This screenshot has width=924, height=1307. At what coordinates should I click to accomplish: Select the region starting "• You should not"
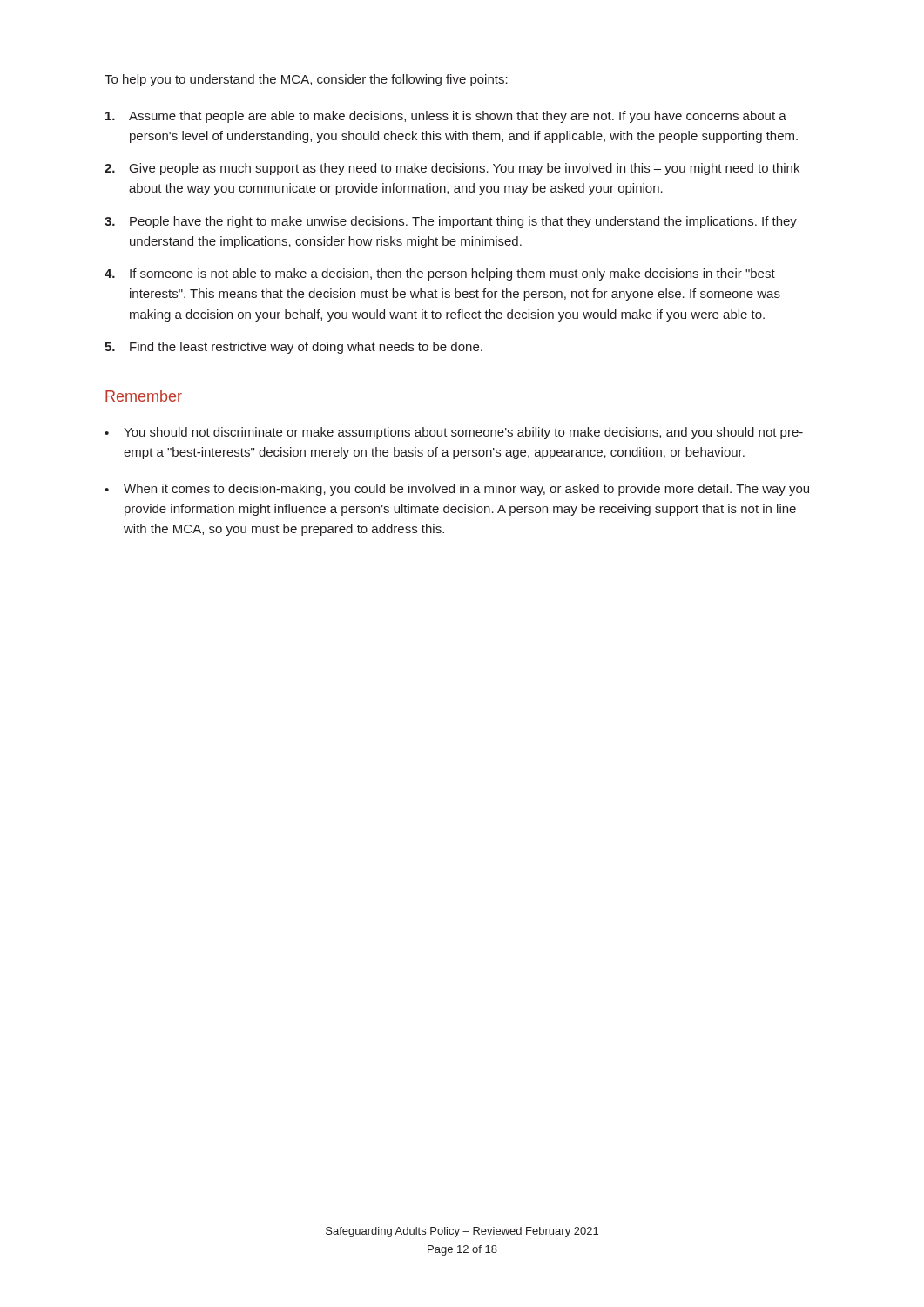point(458,442)
